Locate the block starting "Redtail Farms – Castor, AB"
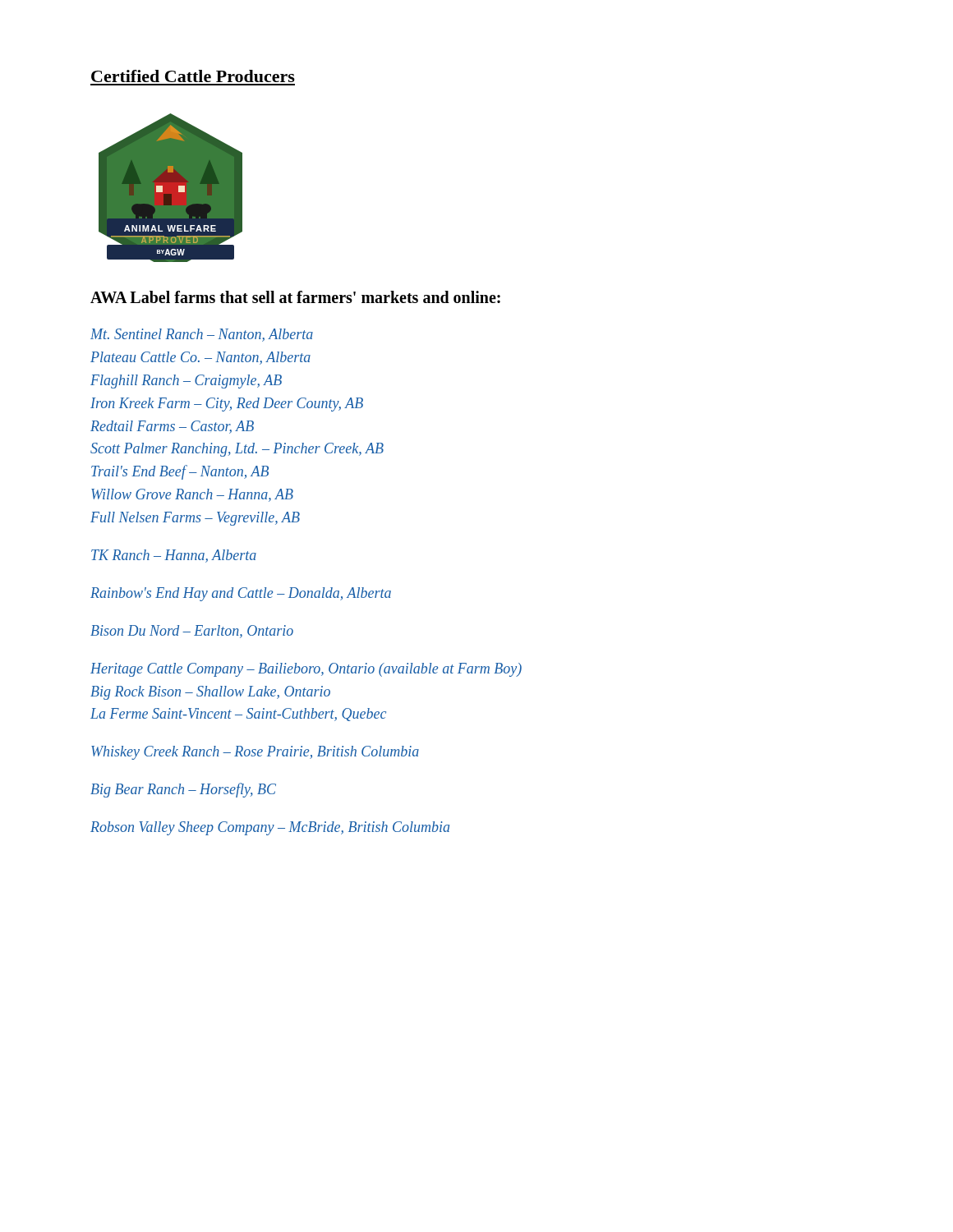This screenshot has width=953, height=1232. click(x=172, y=426)
